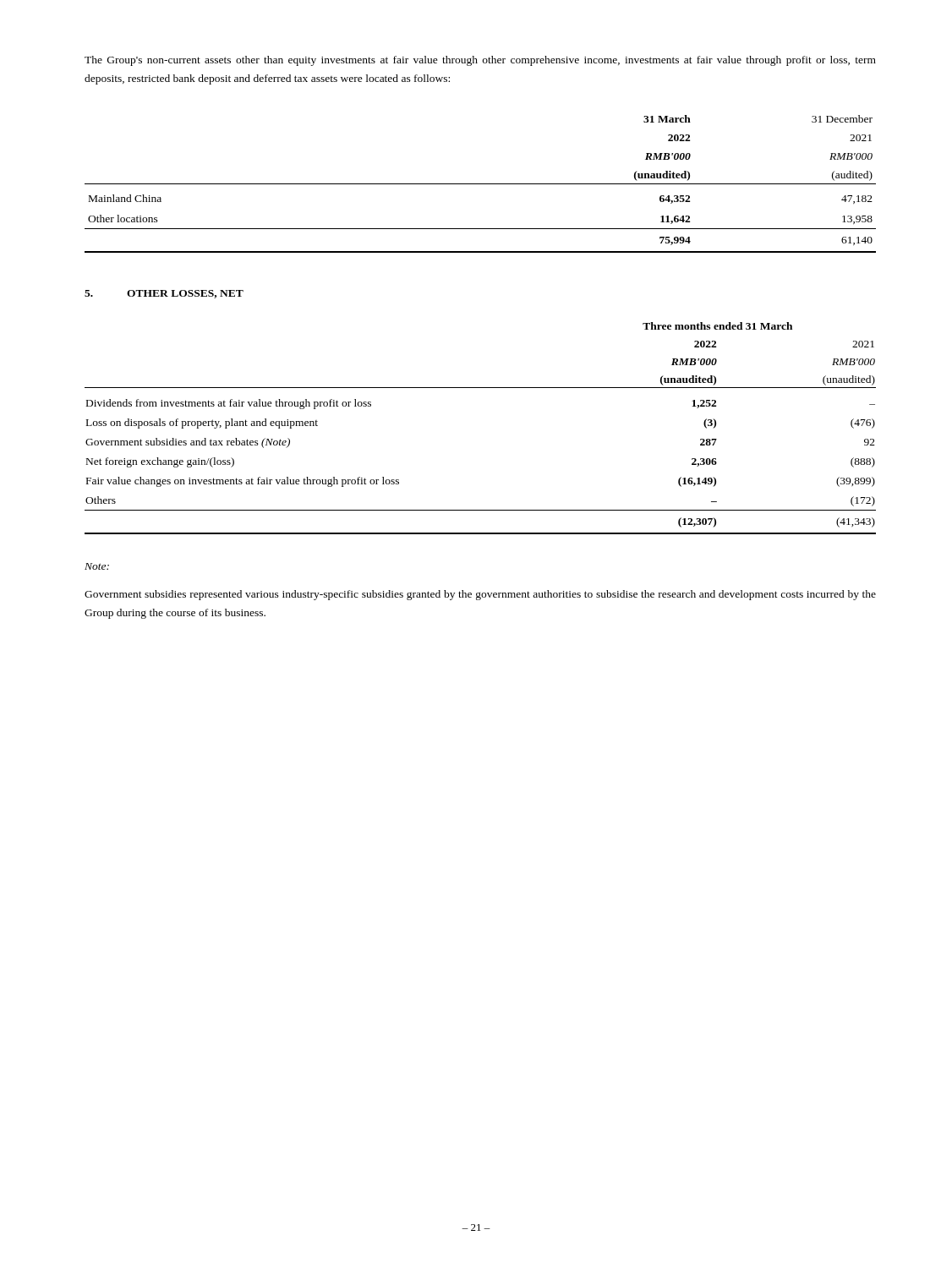952x1268 pixels.
Task: Find the table that mentions "31 December"
Action: (480, 182)
